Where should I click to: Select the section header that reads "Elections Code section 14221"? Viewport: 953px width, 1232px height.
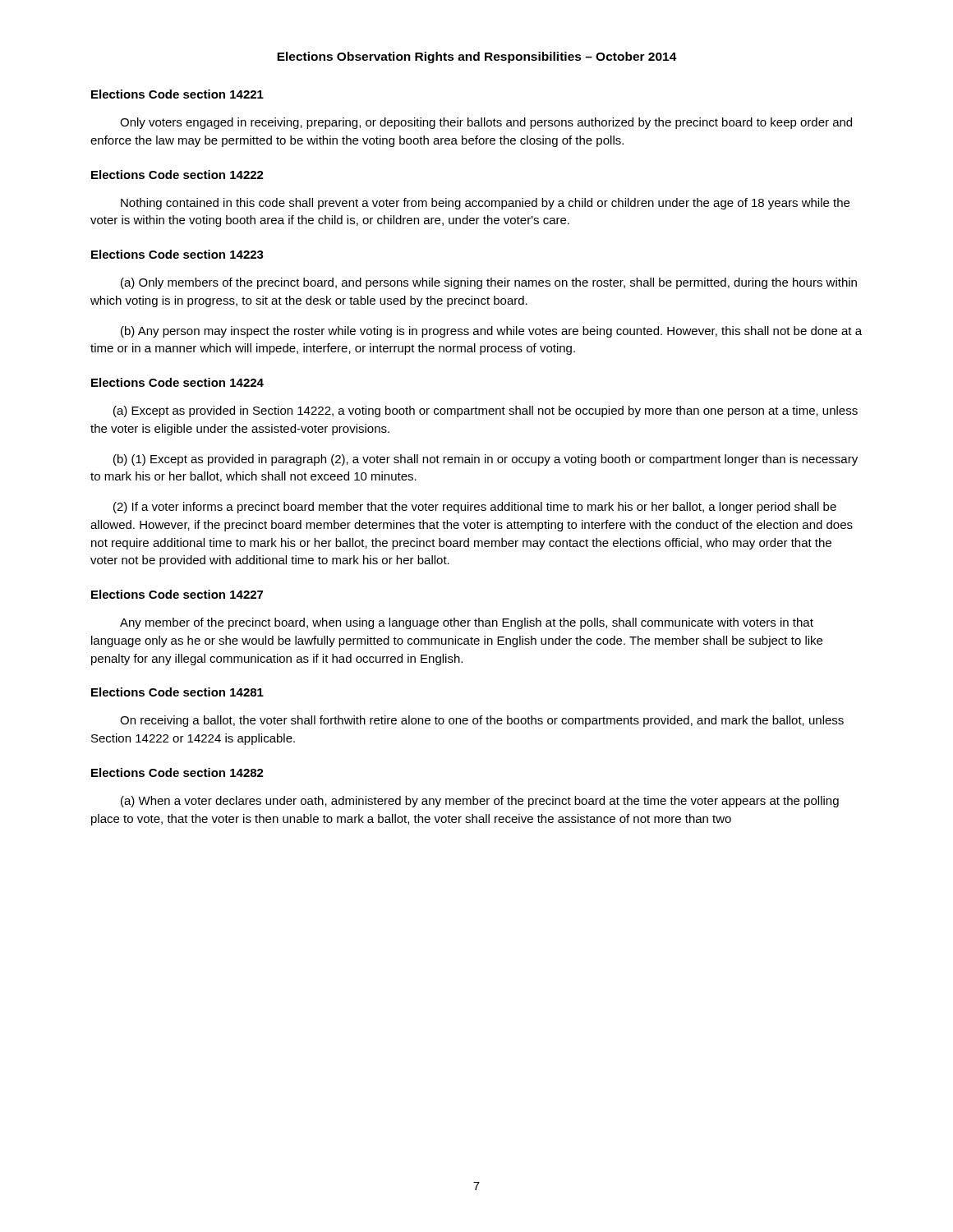177,94
